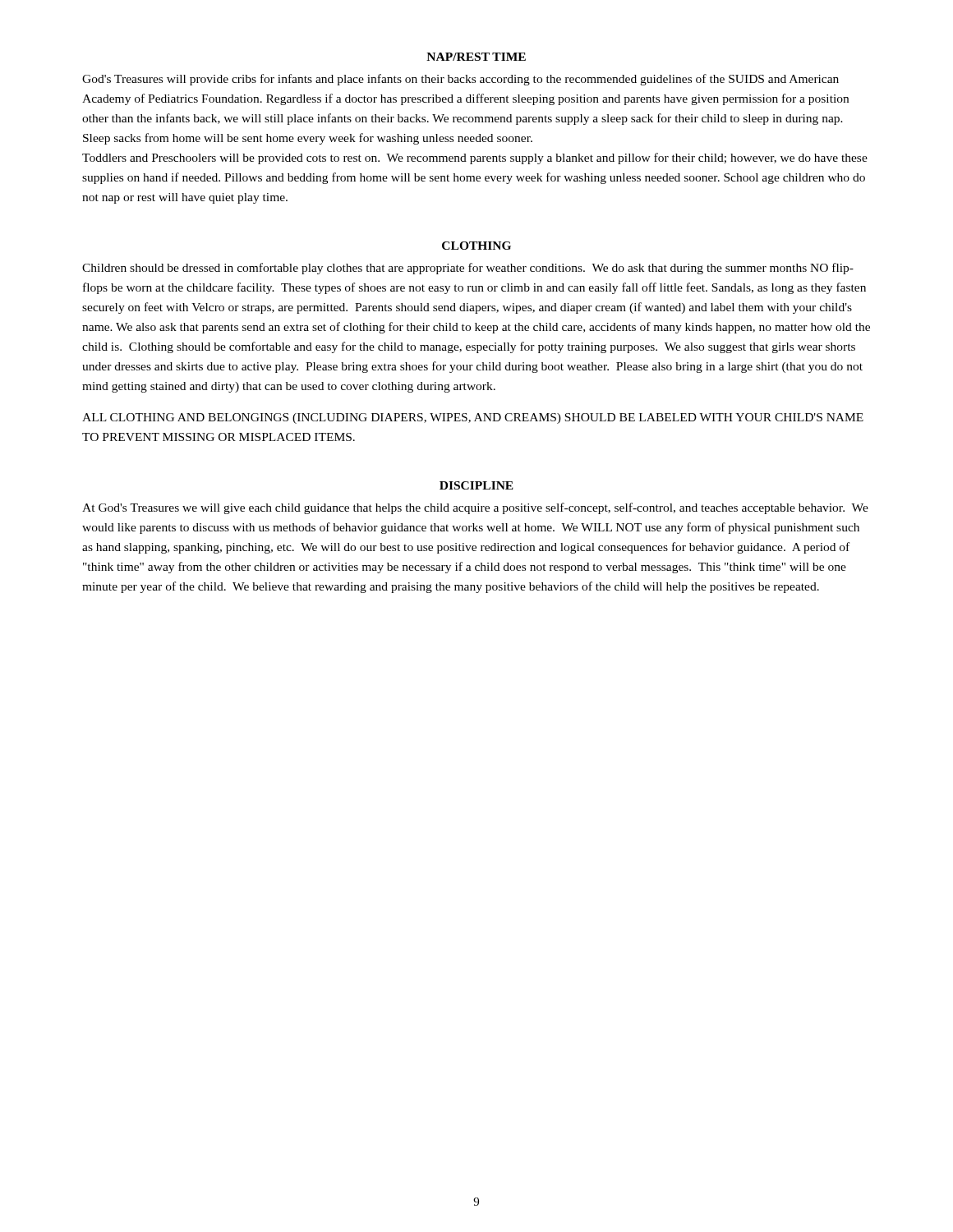The height and width of the screenshot is (1232, 953).
Task: Navigate to the text starting "God's Treasures will provide"
Action: pyautogui.click(x=475, y=138)
